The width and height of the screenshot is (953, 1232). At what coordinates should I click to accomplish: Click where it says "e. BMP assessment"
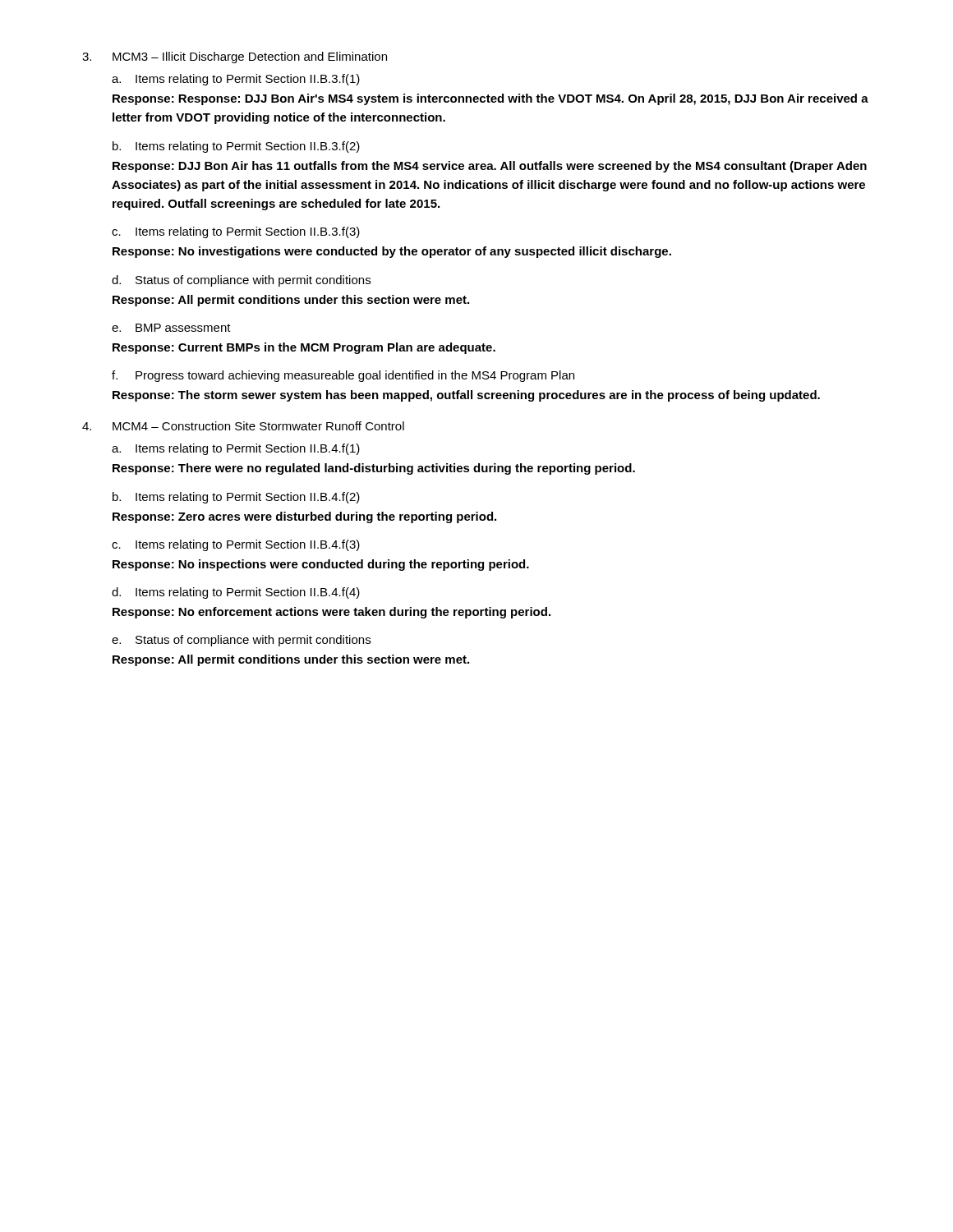171,327
